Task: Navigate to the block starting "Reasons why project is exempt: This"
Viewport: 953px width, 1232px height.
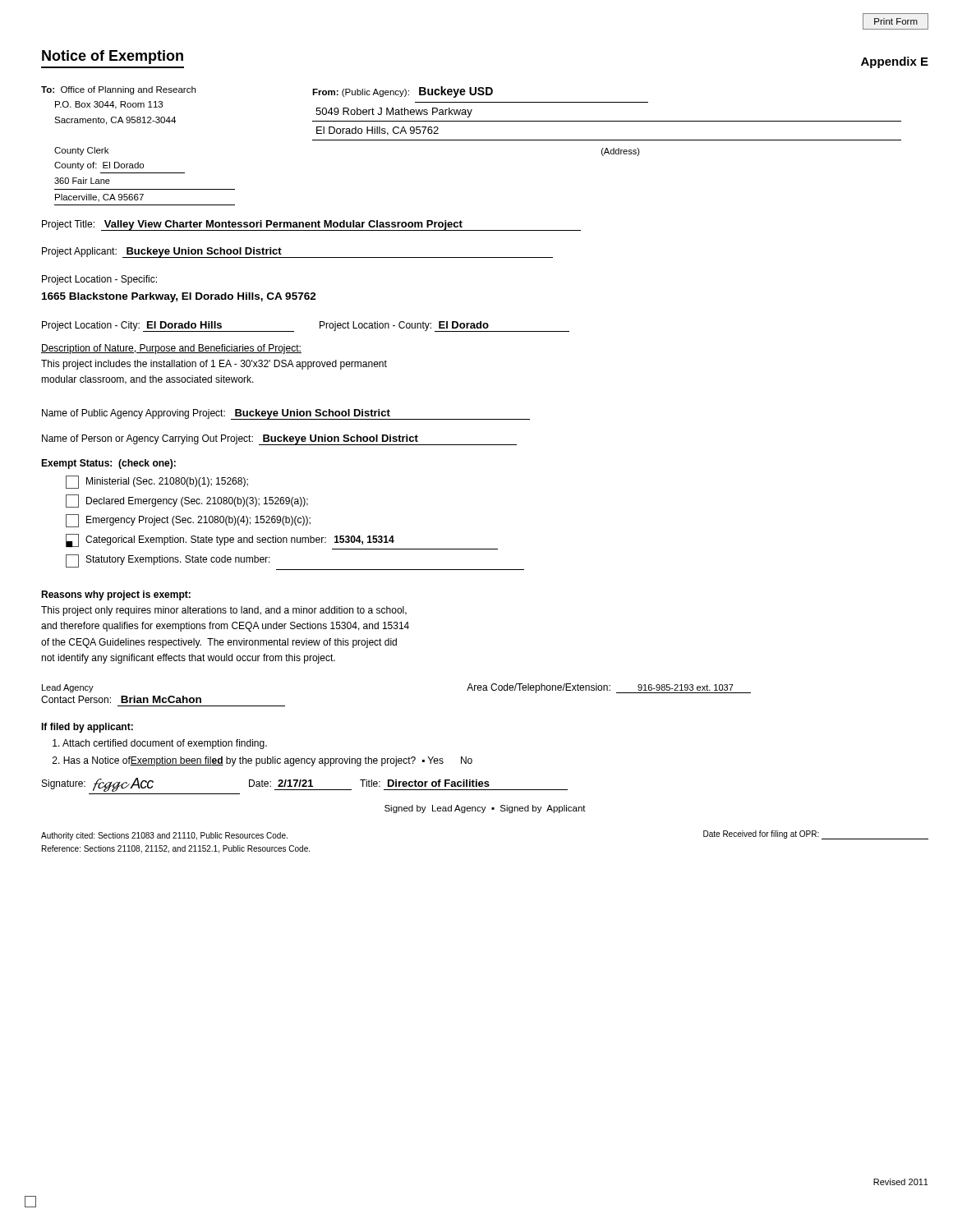Action: click(x=225, y=626)
